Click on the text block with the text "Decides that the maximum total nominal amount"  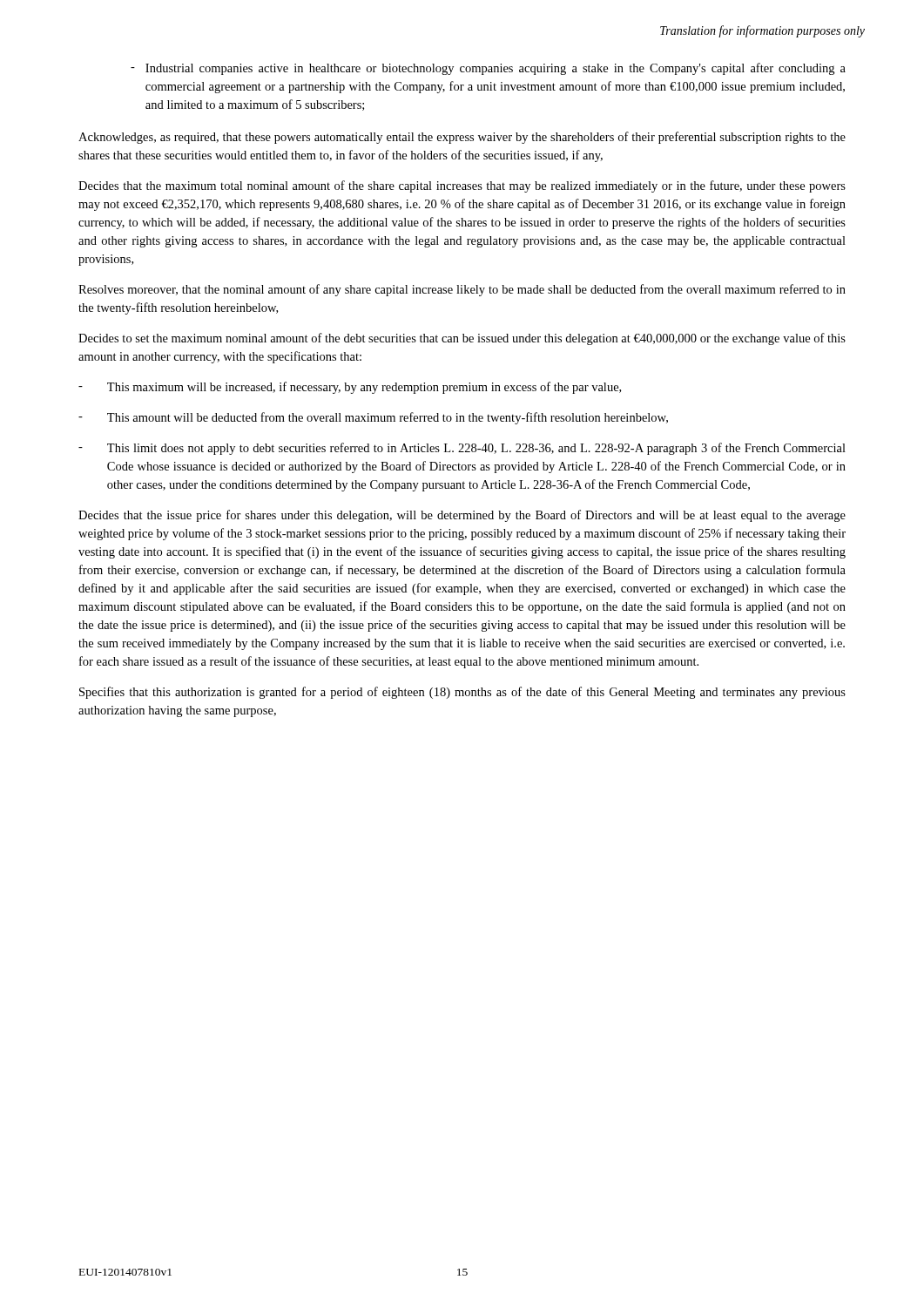tap(462, 222)
